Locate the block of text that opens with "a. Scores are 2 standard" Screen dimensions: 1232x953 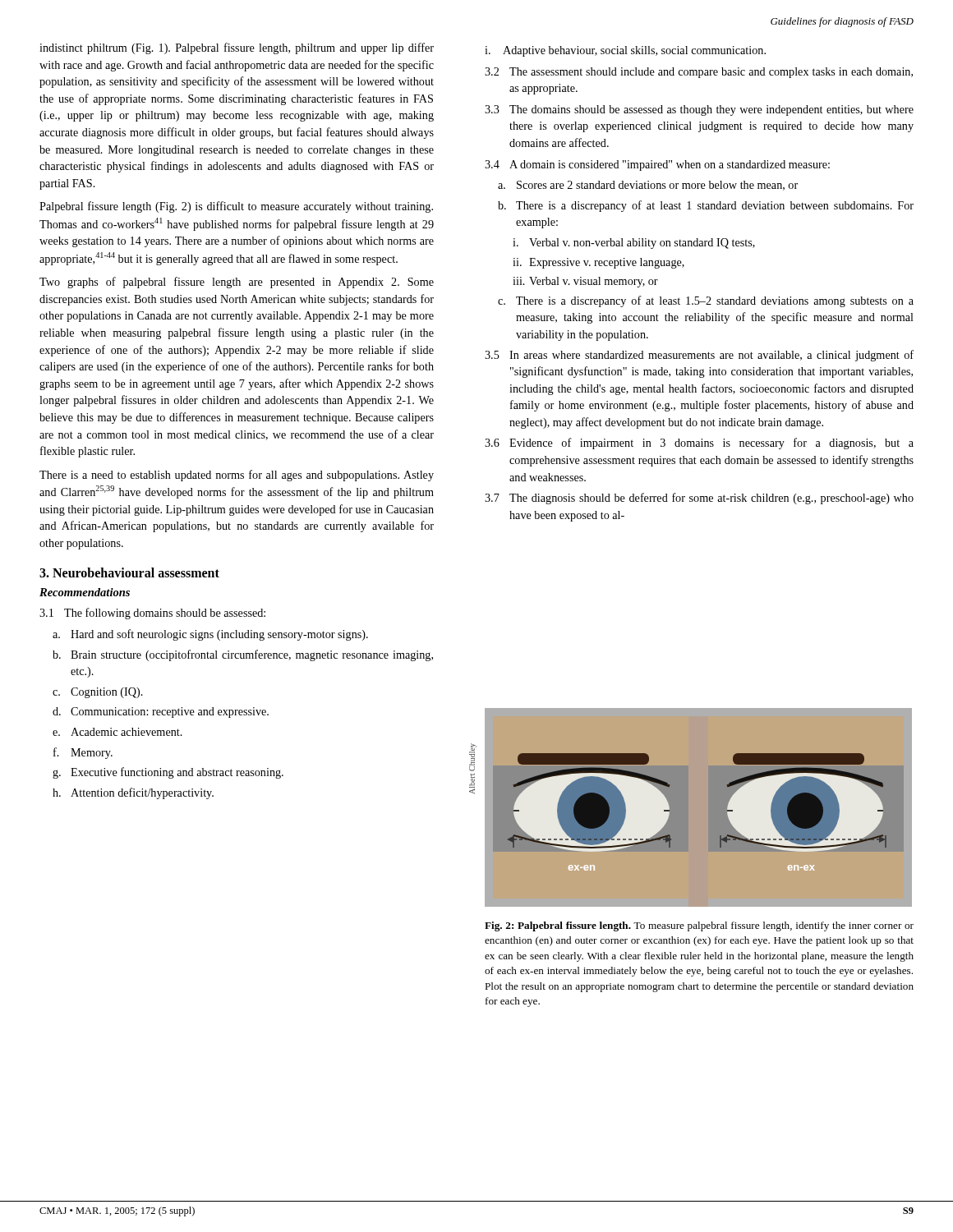(x=706, y=185)
